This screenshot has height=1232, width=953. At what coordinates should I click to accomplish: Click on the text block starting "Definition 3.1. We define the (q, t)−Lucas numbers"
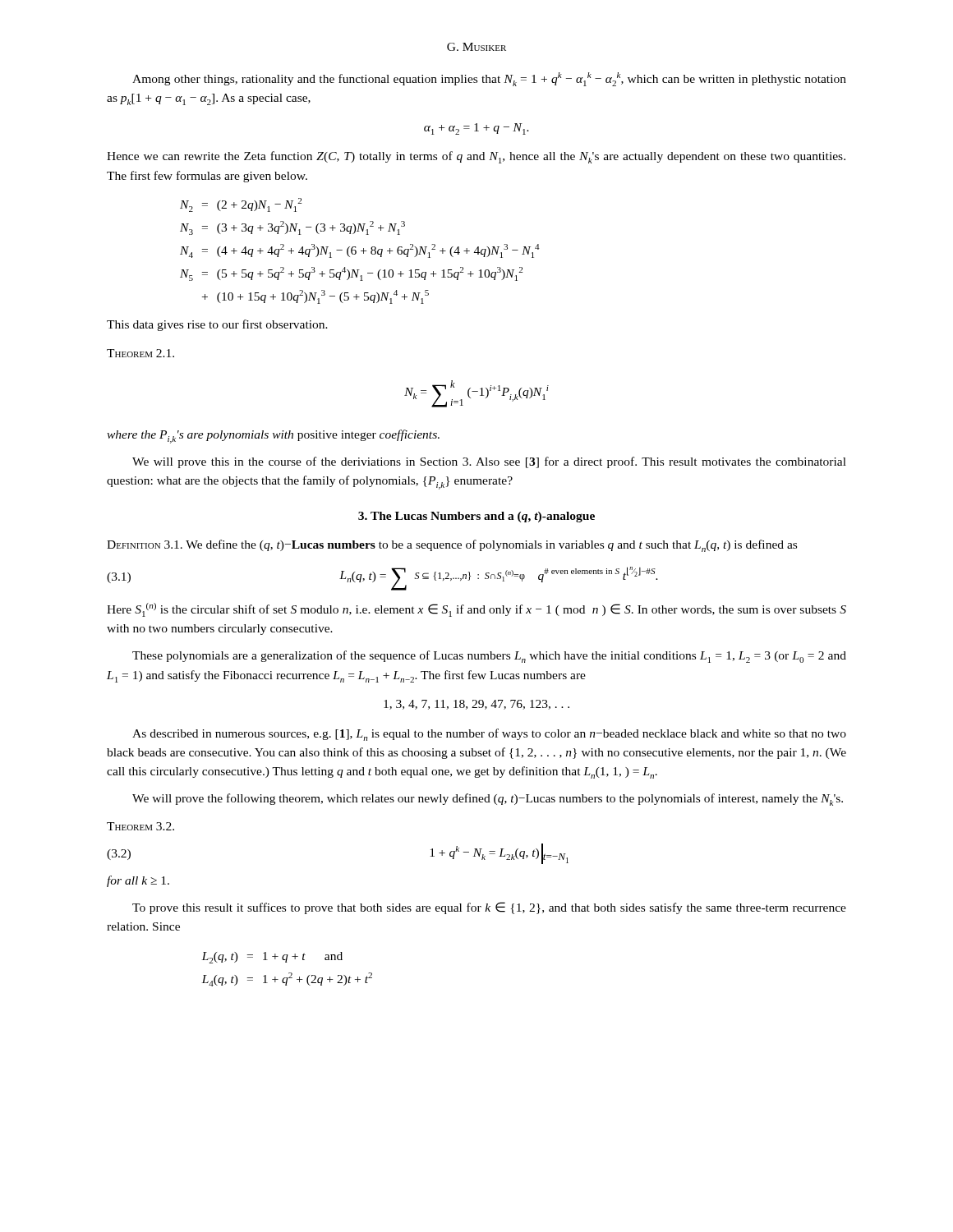[x=476, y=544]
